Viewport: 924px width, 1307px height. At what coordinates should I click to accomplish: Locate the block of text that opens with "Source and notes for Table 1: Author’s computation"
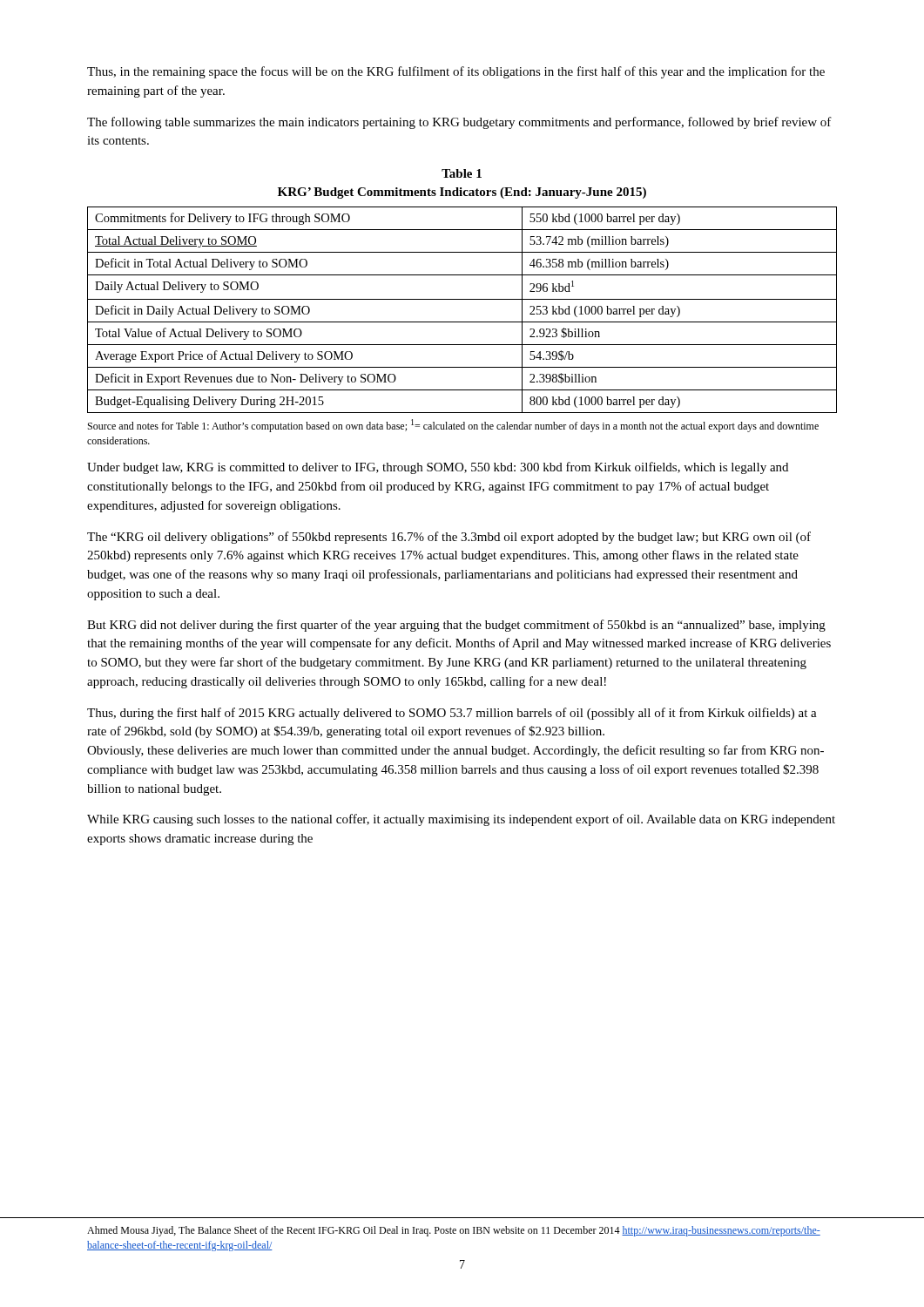(453, 432)
